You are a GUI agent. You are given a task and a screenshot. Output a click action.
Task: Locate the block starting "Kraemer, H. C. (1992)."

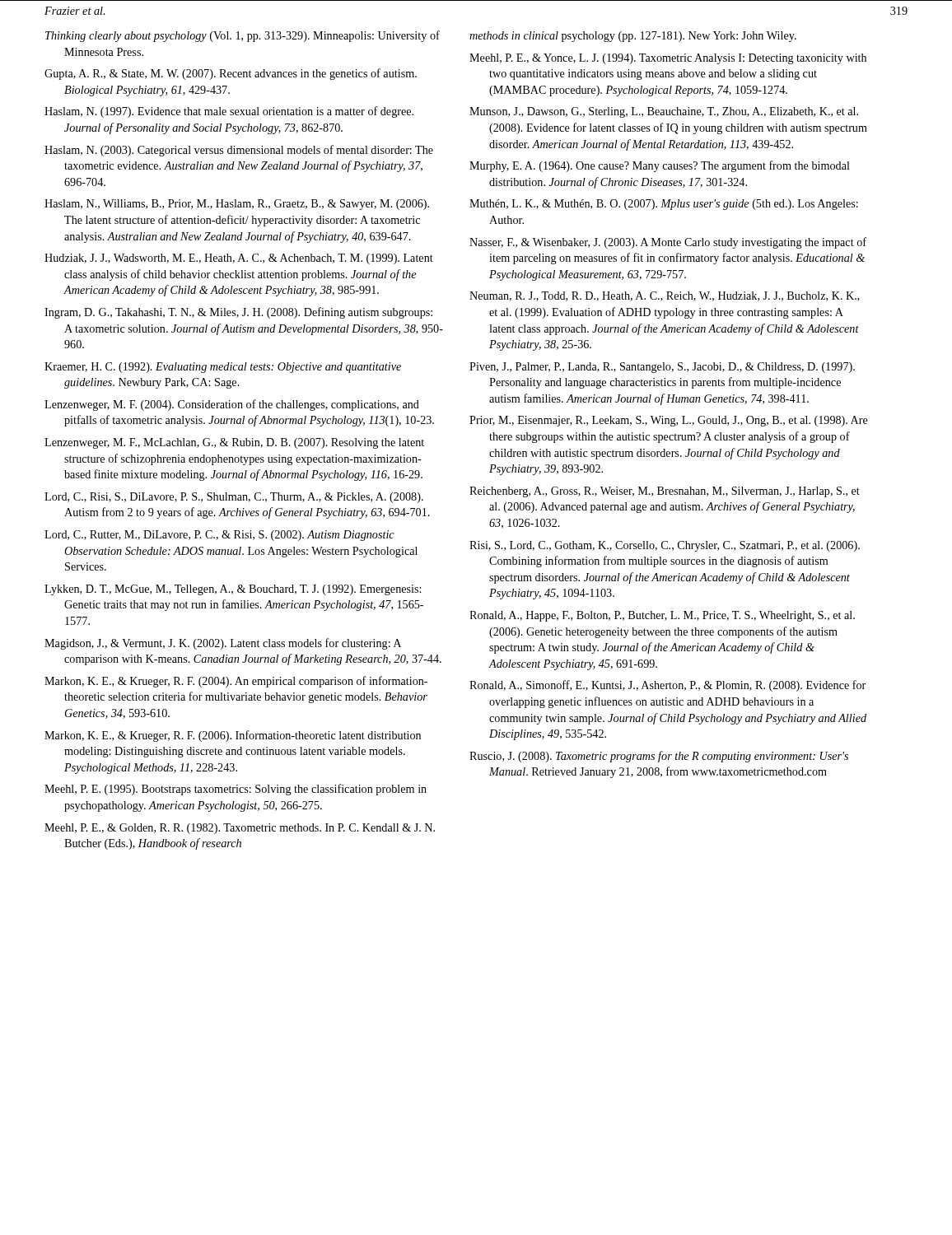[x=223, y=374]
